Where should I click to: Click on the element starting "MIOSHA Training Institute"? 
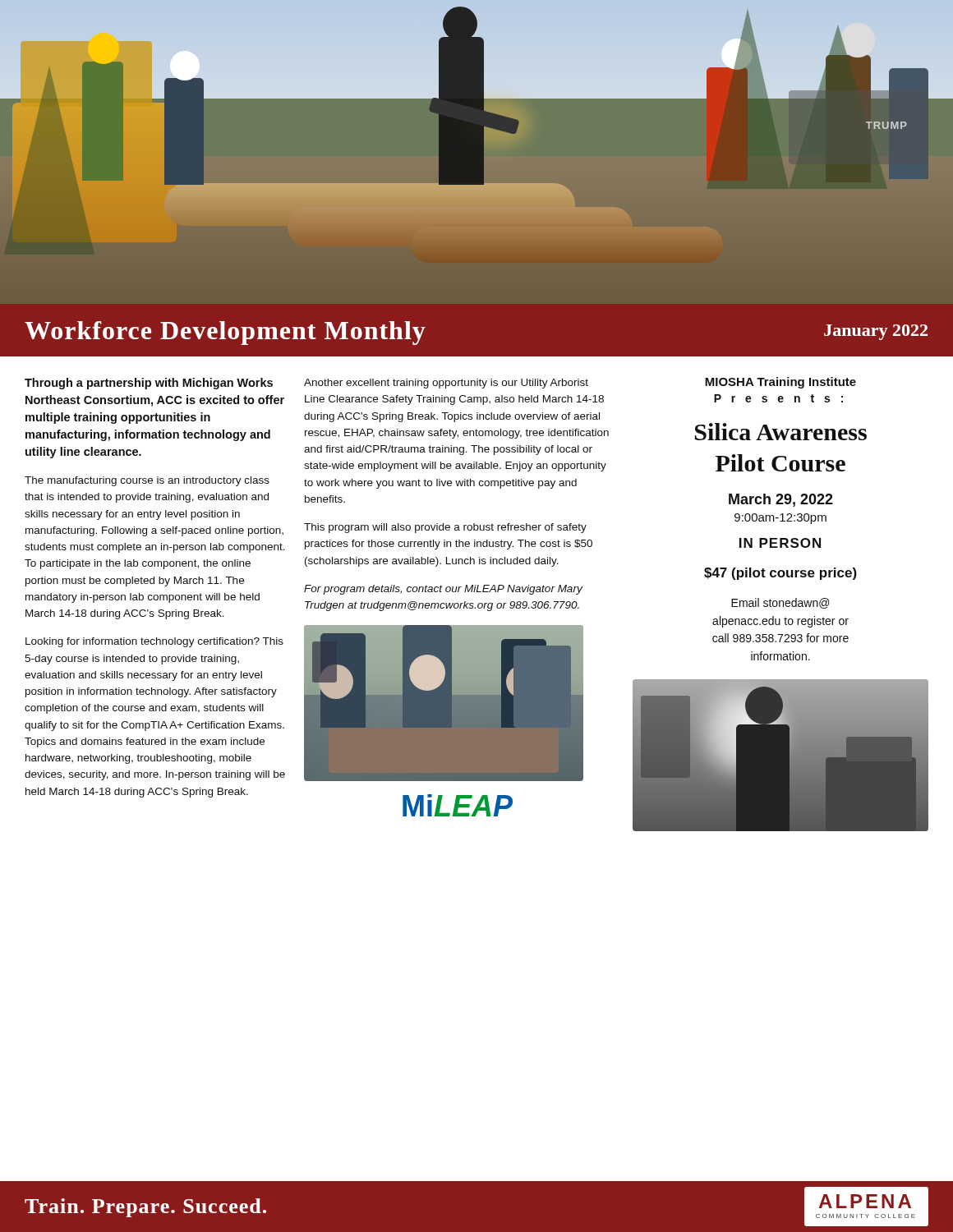click(x=781, y=381)
